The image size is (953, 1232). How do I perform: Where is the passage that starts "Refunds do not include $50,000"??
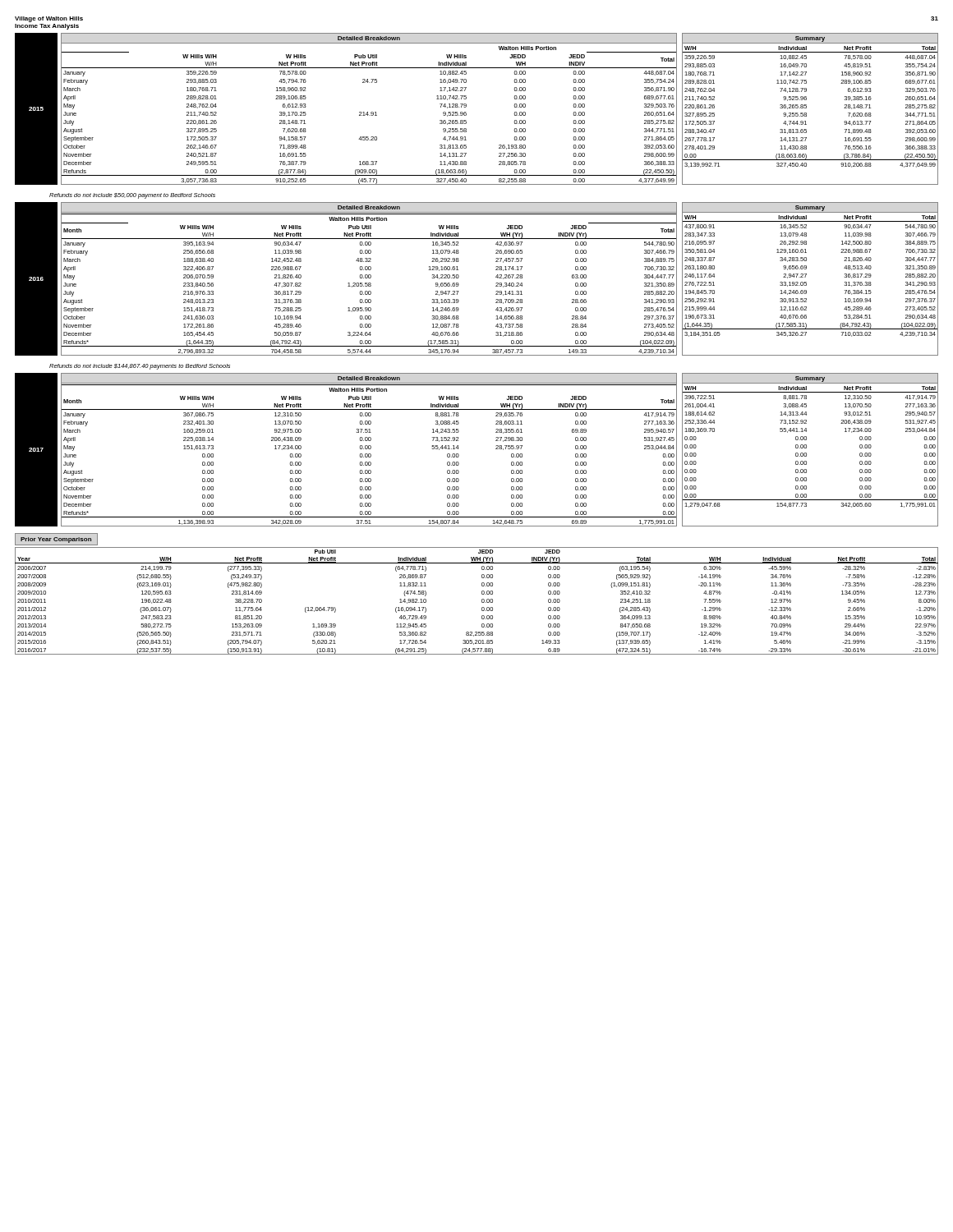pos(132,195)
